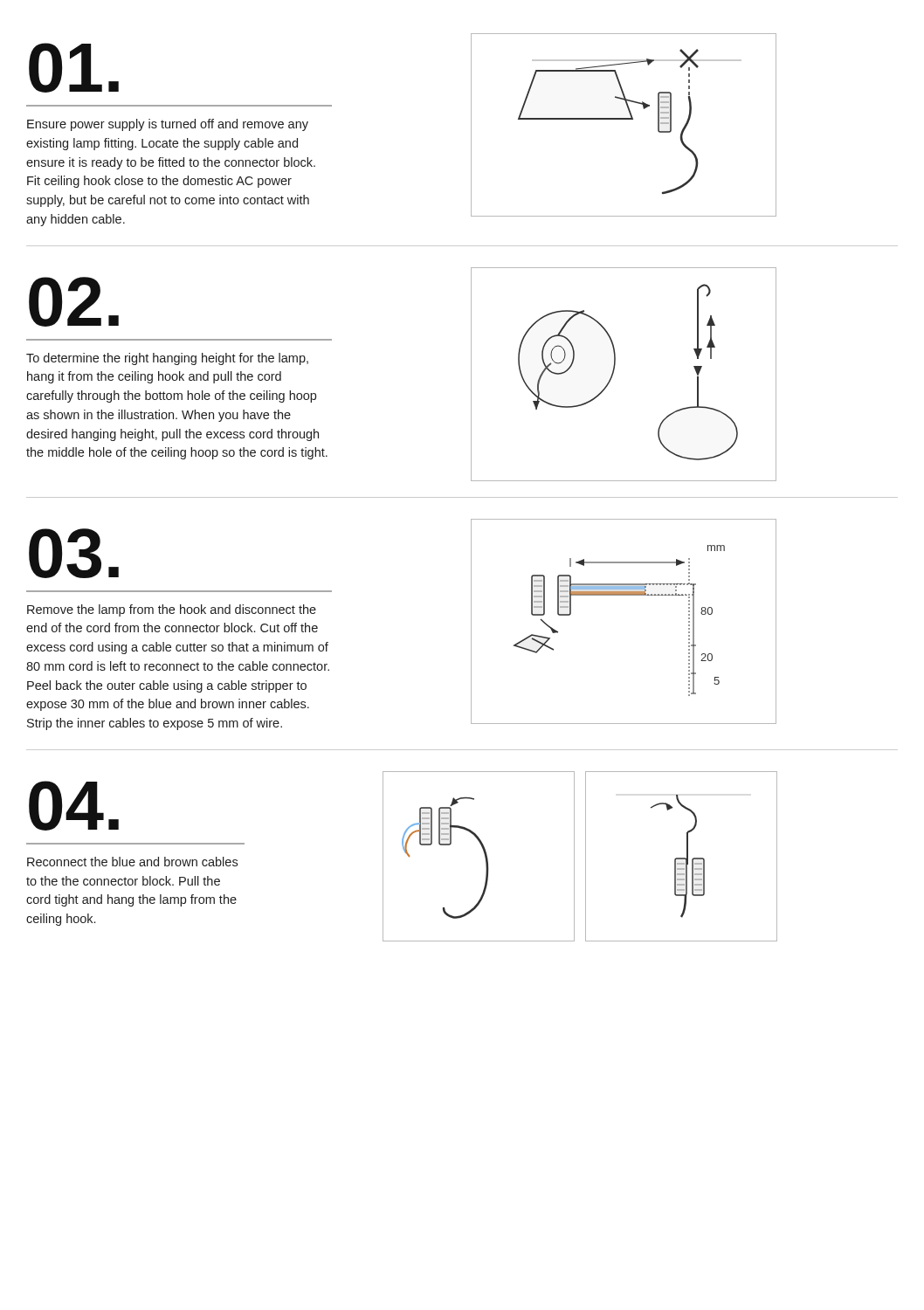Point to the text starting "Ensure power supply"
This screenshot has height=1310, width=924.
tap(171, 171)
